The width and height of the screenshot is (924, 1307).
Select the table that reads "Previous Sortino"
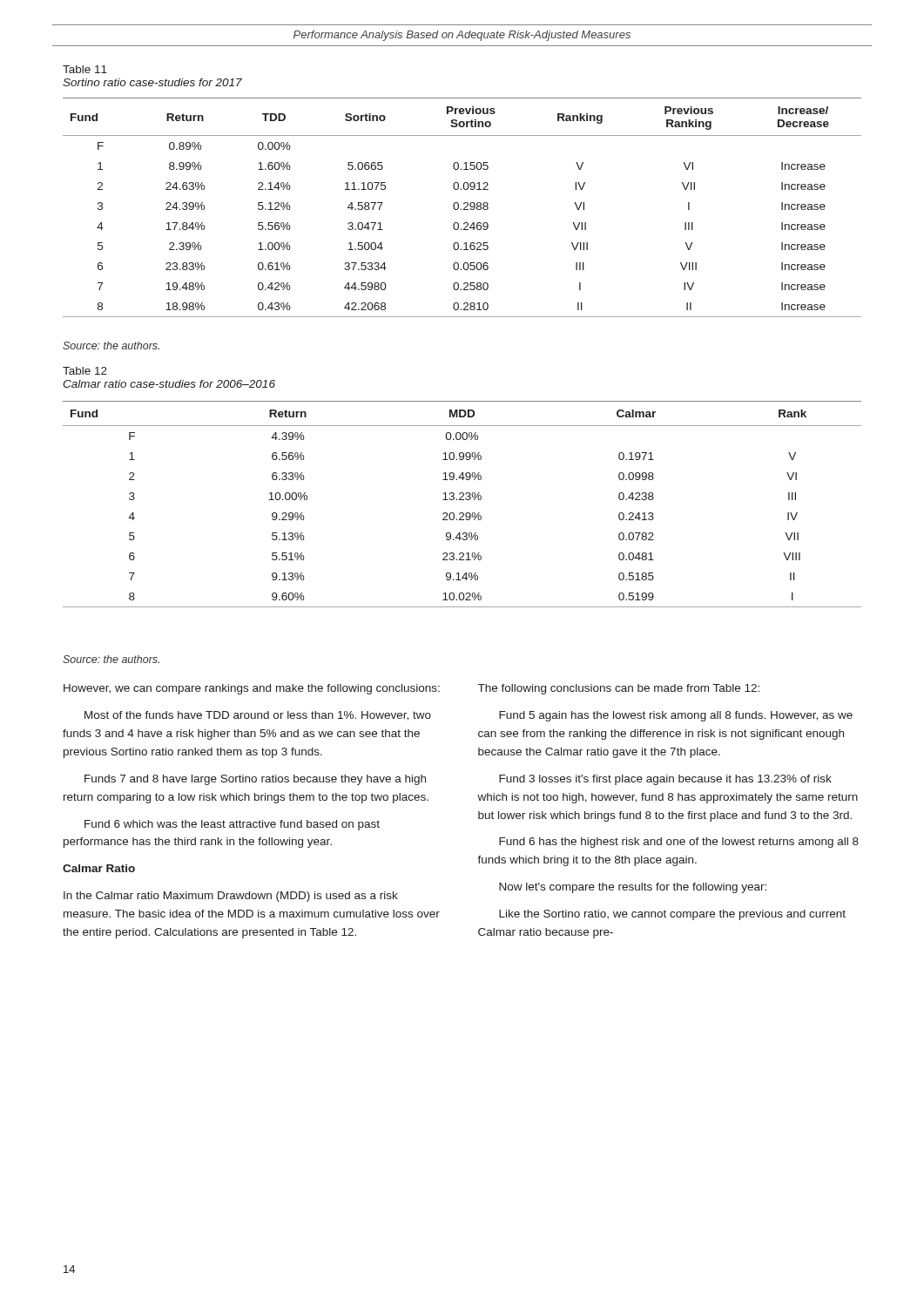coord(462,207)
